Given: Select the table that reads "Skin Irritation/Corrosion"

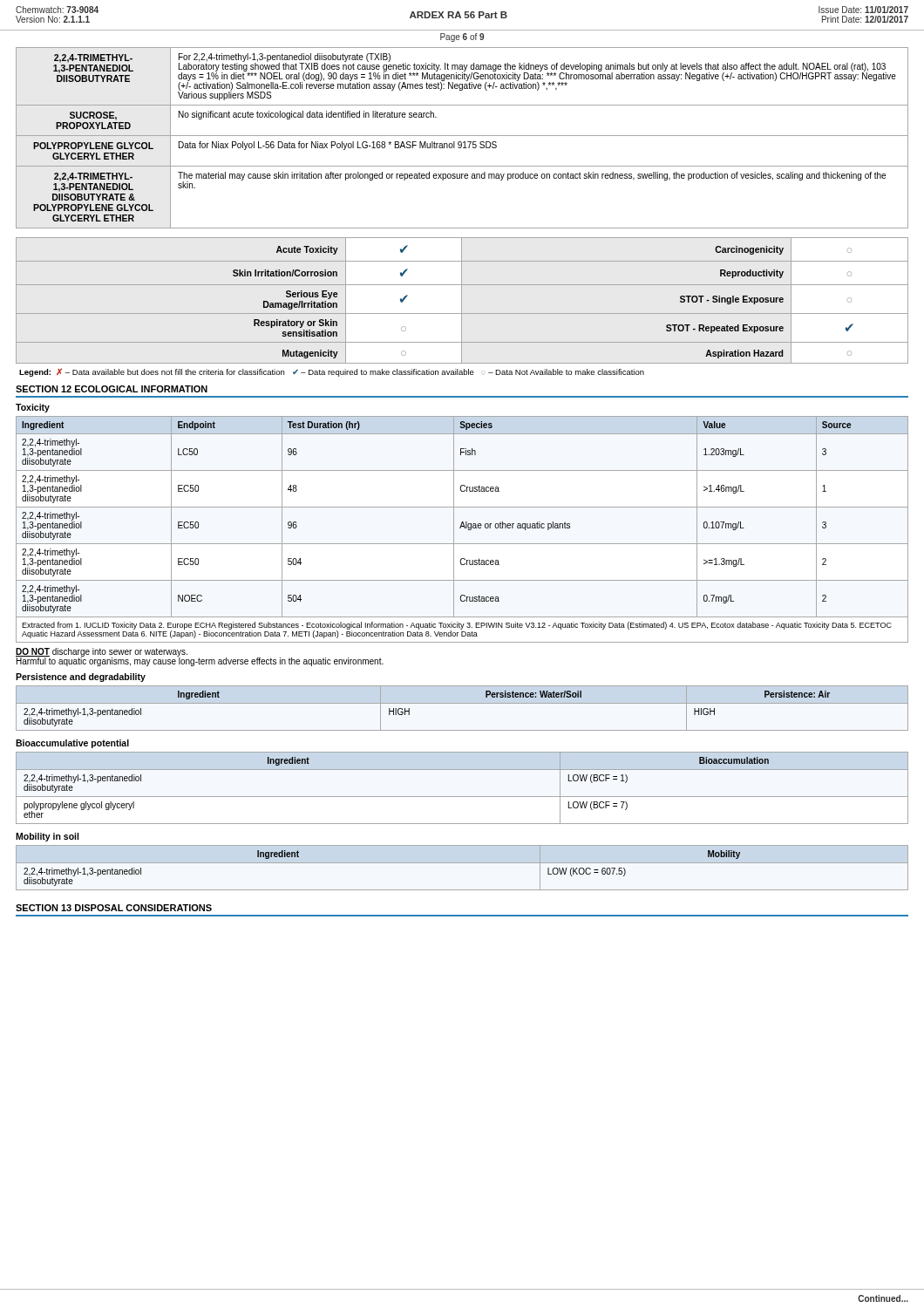Looking at the screenshot, I should tap(462, 300).
